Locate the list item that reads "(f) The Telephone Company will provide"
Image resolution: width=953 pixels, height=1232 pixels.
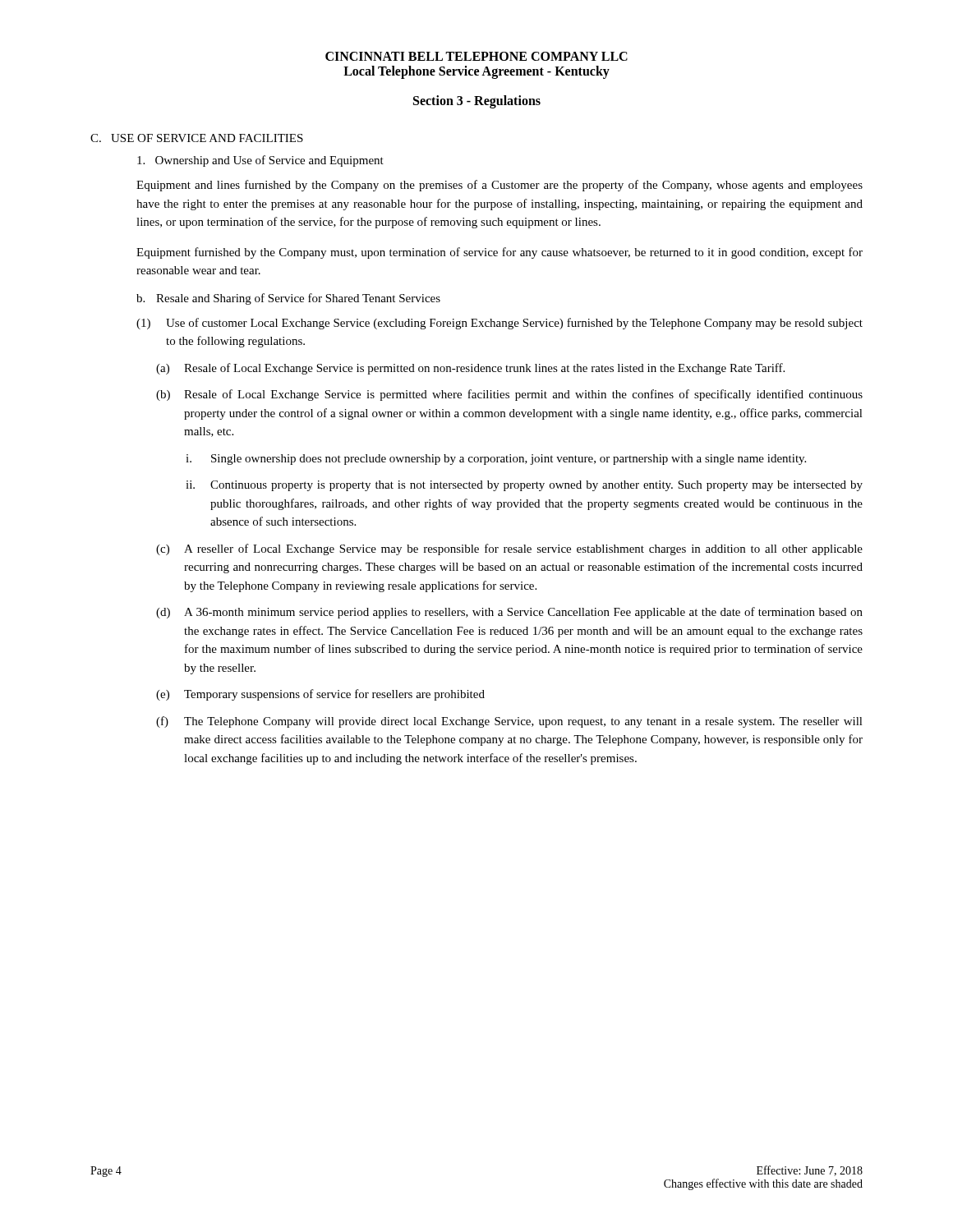tap(509, 739)
